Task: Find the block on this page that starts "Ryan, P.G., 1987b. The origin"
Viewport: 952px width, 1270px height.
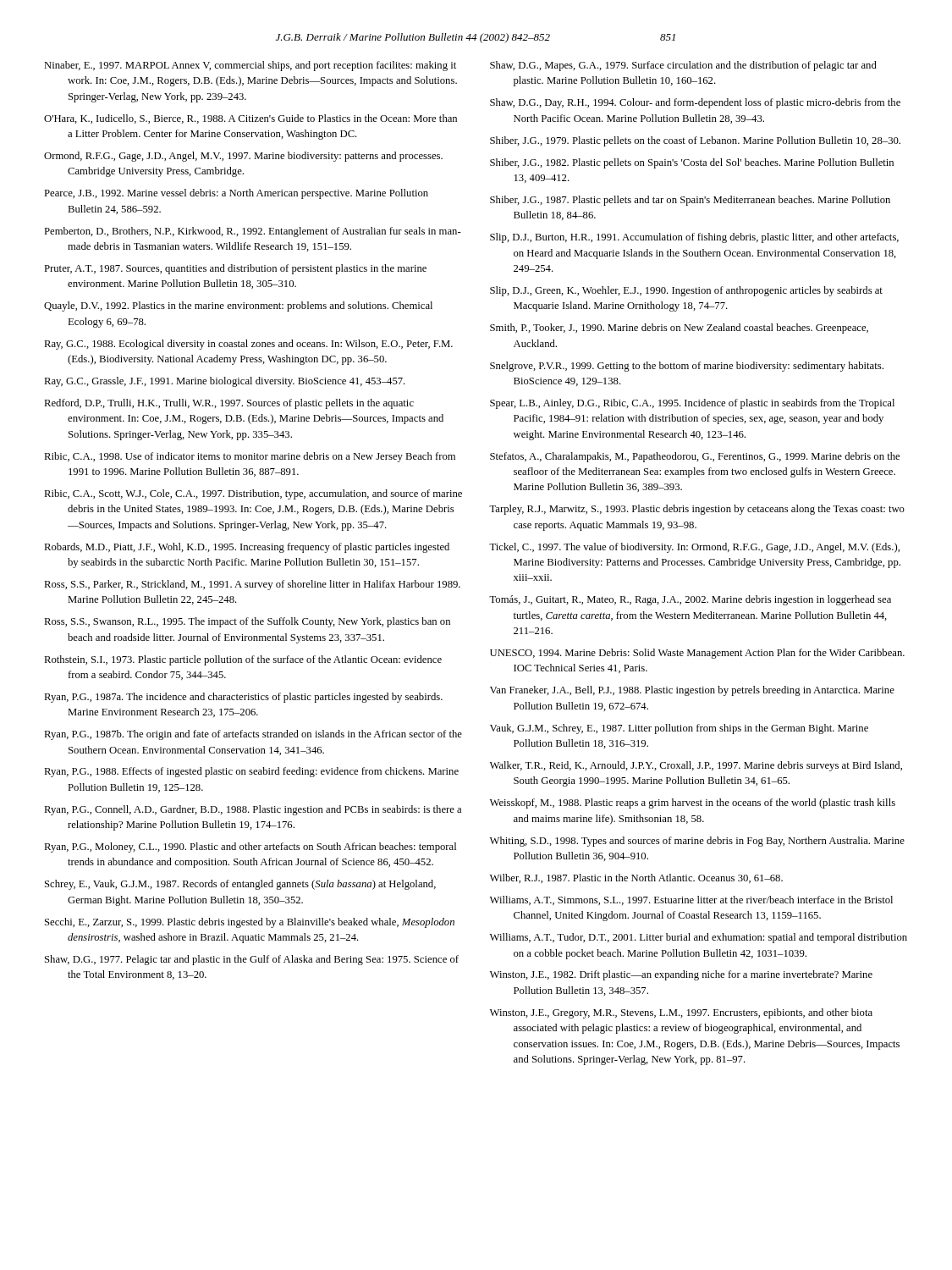Action: (253, 742)
